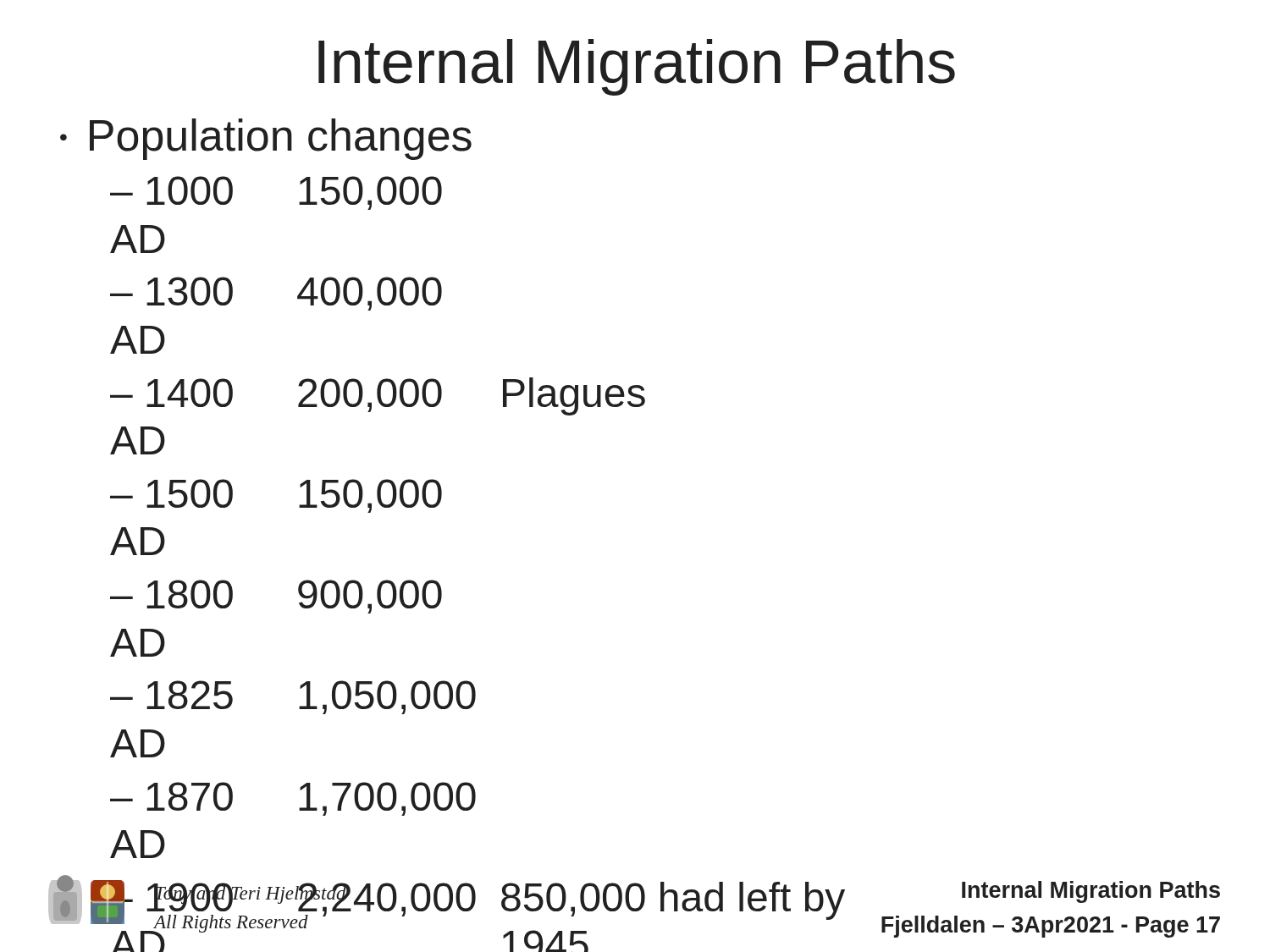Find "– 1300 AD 400,000" on this page
The width and height of the screenshot is (1270, 952).
click(x=305, y=316)
